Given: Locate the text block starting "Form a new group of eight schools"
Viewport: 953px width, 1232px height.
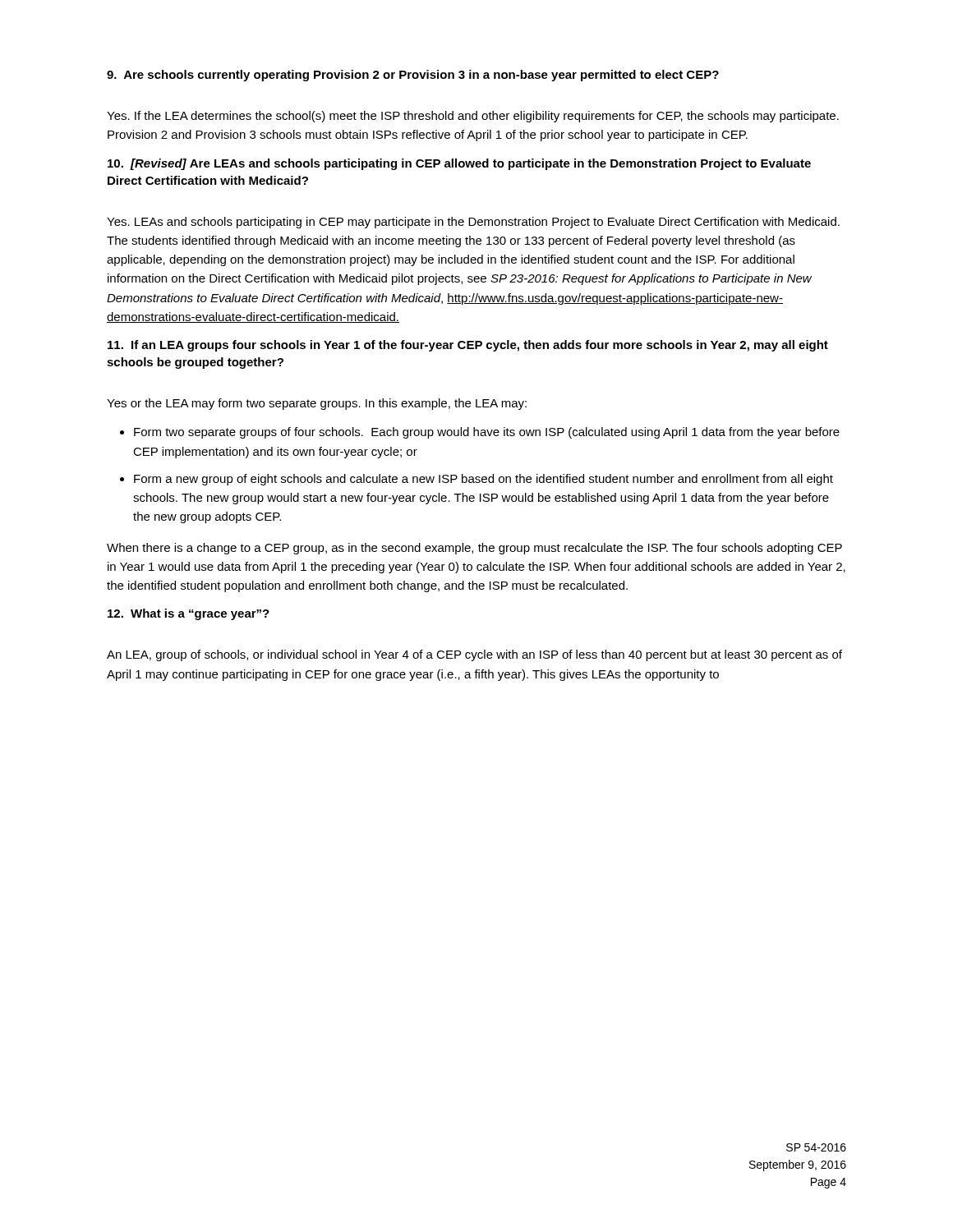Looking at the screenshot, I should coord(483,497).
